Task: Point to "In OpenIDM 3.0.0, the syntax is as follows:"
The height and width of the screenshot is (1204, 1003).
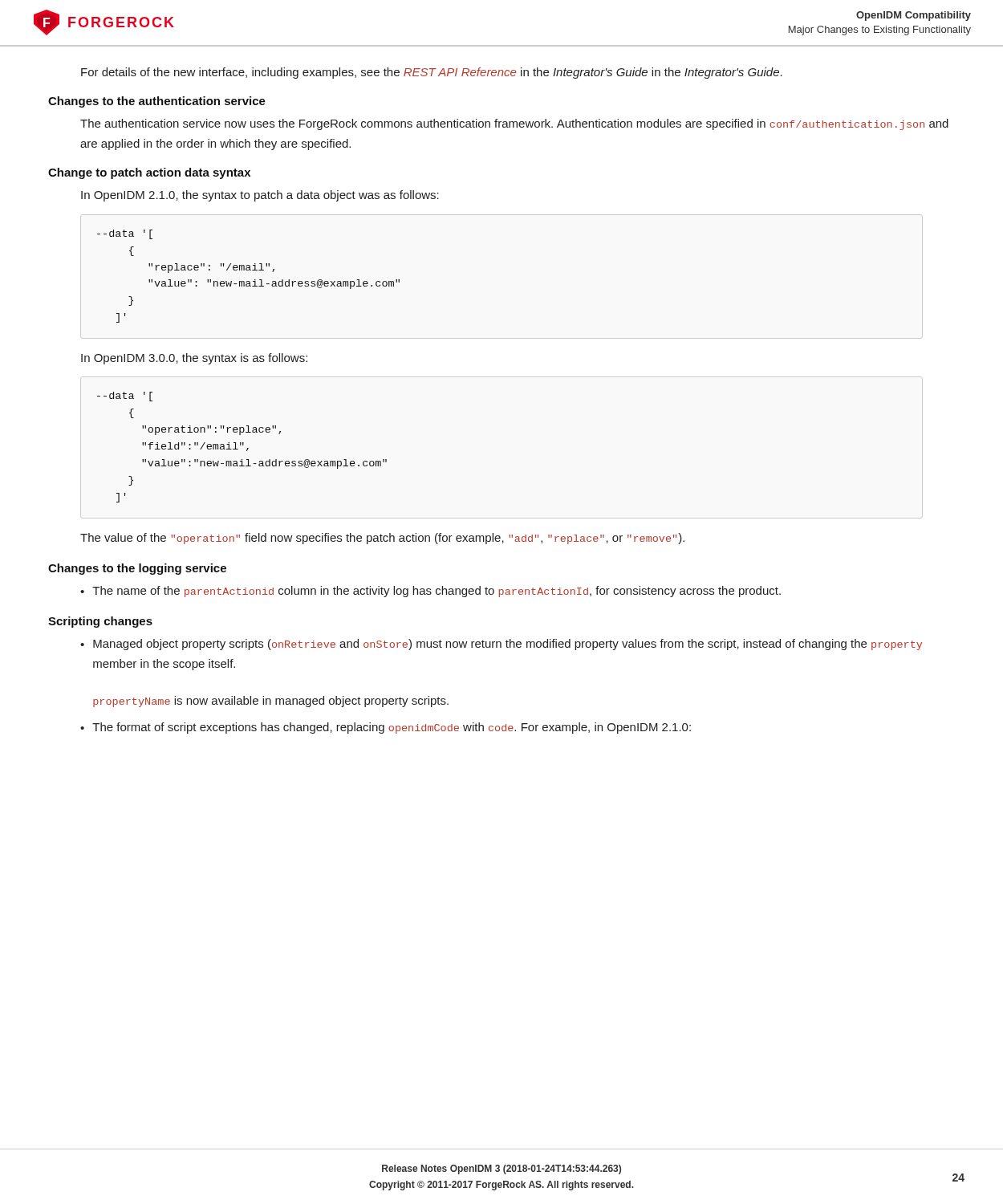Action: 194,358
